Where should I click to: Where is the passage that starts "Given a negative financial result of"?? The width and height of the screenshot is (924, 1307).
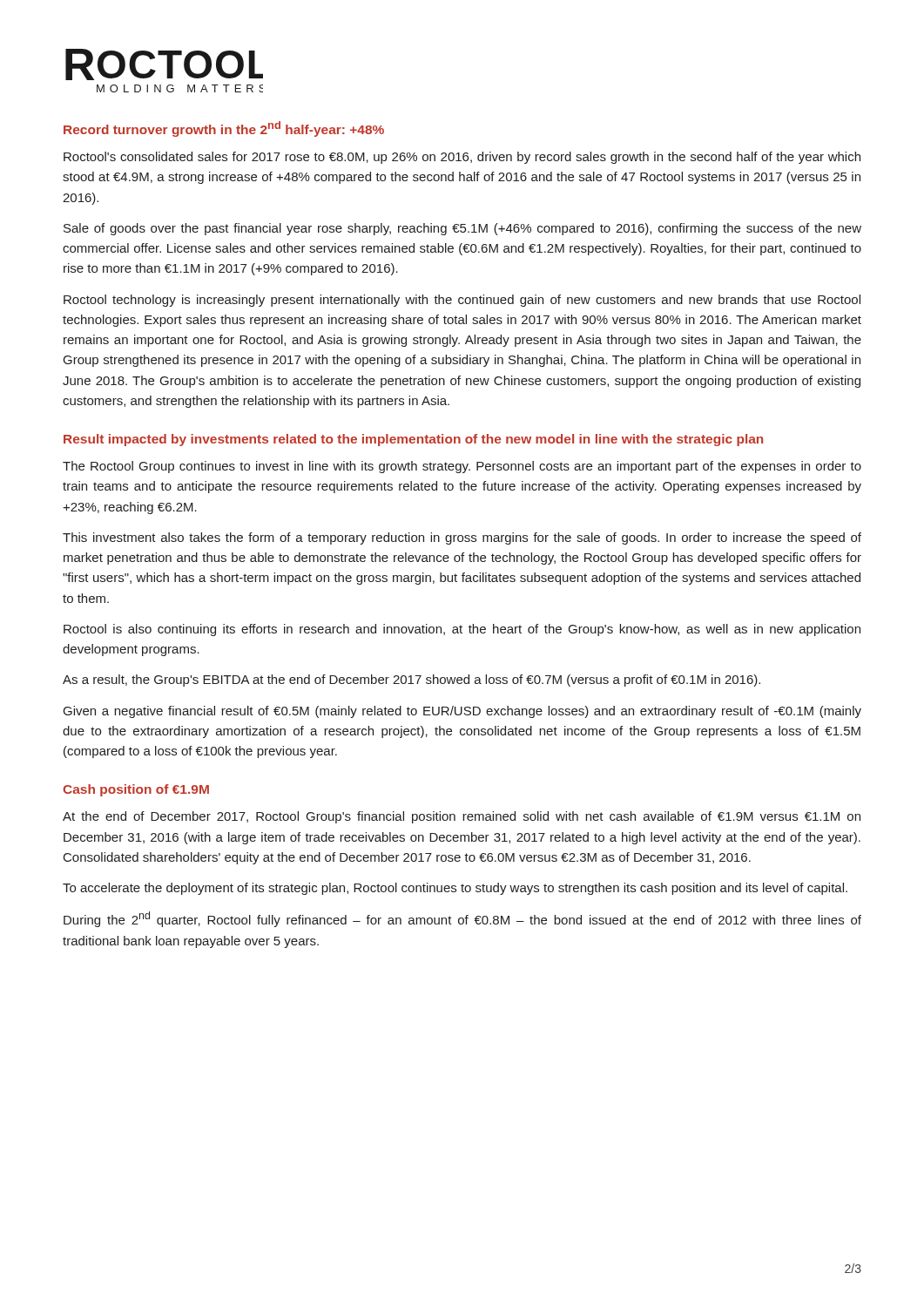pyautogui.click(x=462, y=731)
